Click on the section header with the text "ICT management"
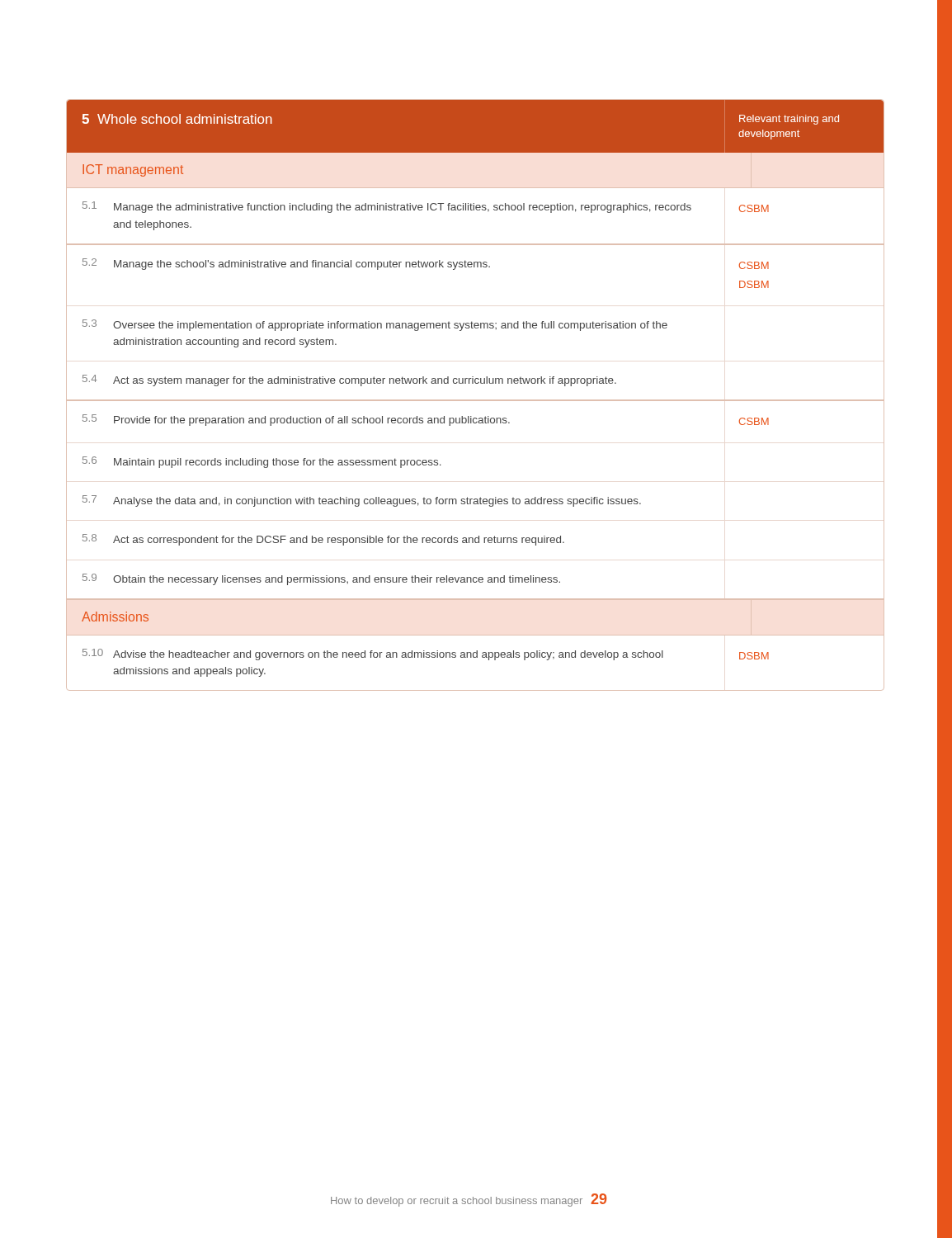The image size is (952, 1238). click(133, 170)
